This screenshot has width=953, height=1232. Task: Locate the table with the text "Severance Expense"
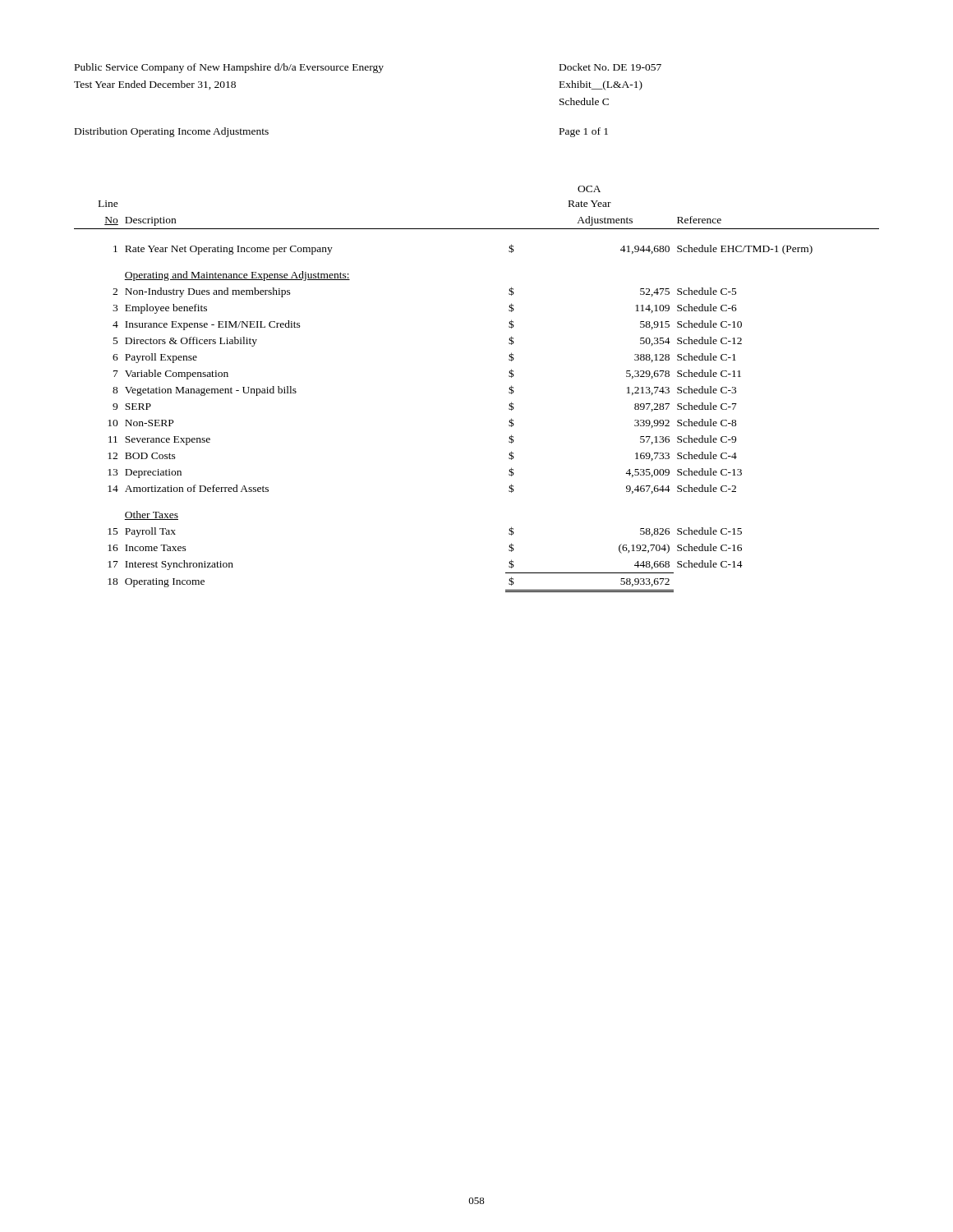click(x=476, y=386)
